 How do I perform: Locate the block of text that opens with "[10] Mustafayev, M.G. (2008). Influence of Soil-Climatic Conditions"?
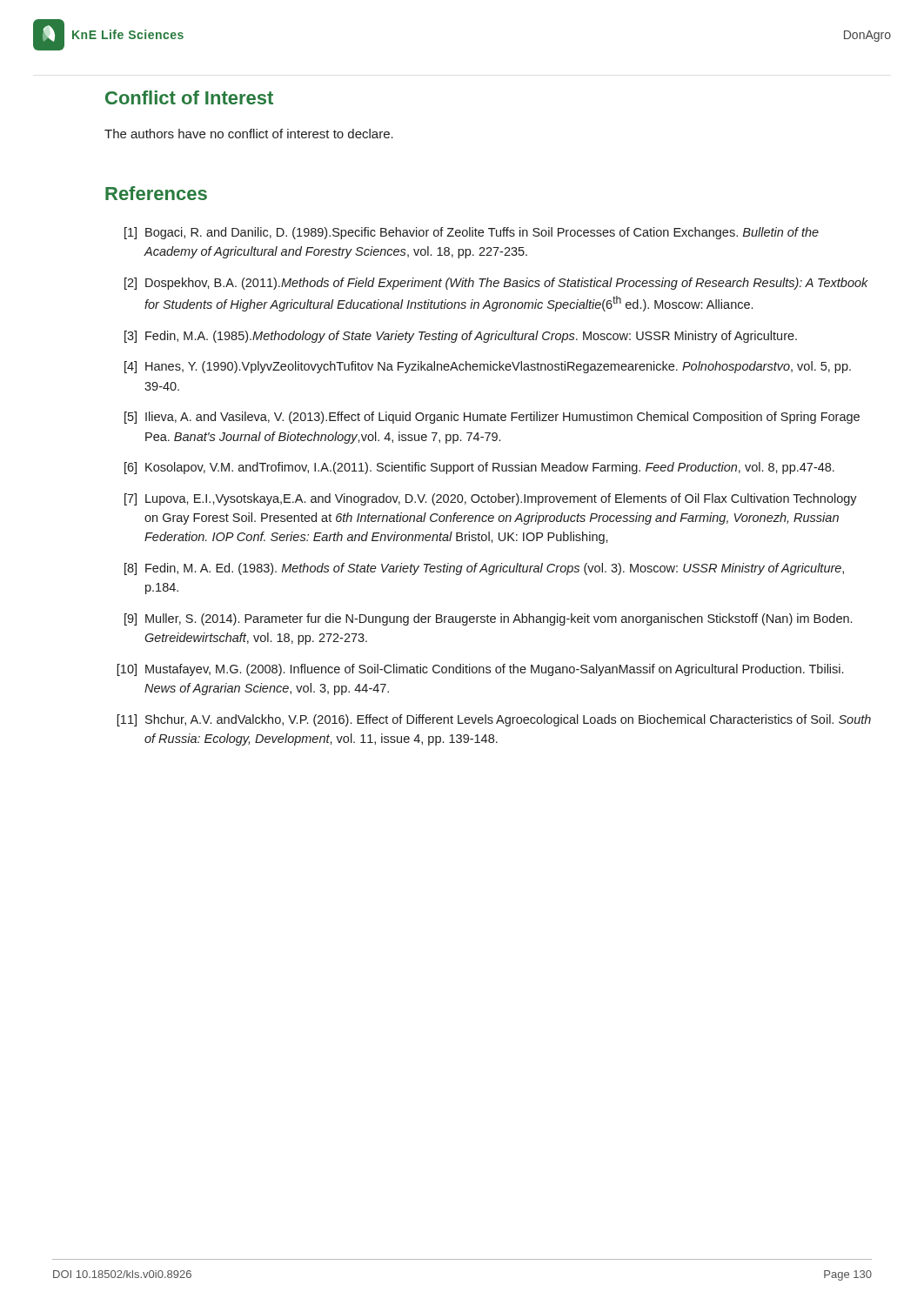488,679
